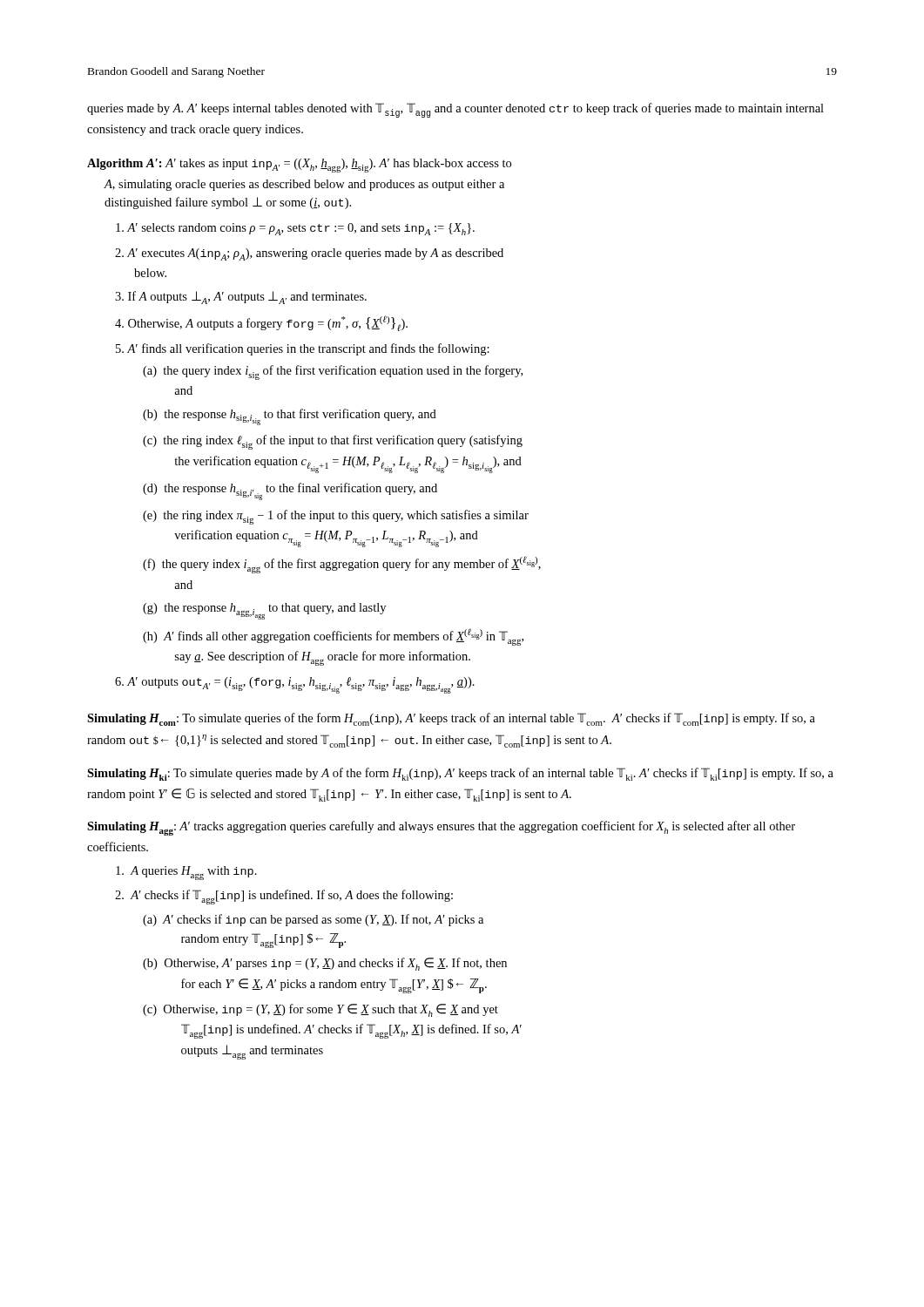Click on the list item with the text "2. A′ checks"
This screenshot has width=924, height=1307.
[476, 975]
